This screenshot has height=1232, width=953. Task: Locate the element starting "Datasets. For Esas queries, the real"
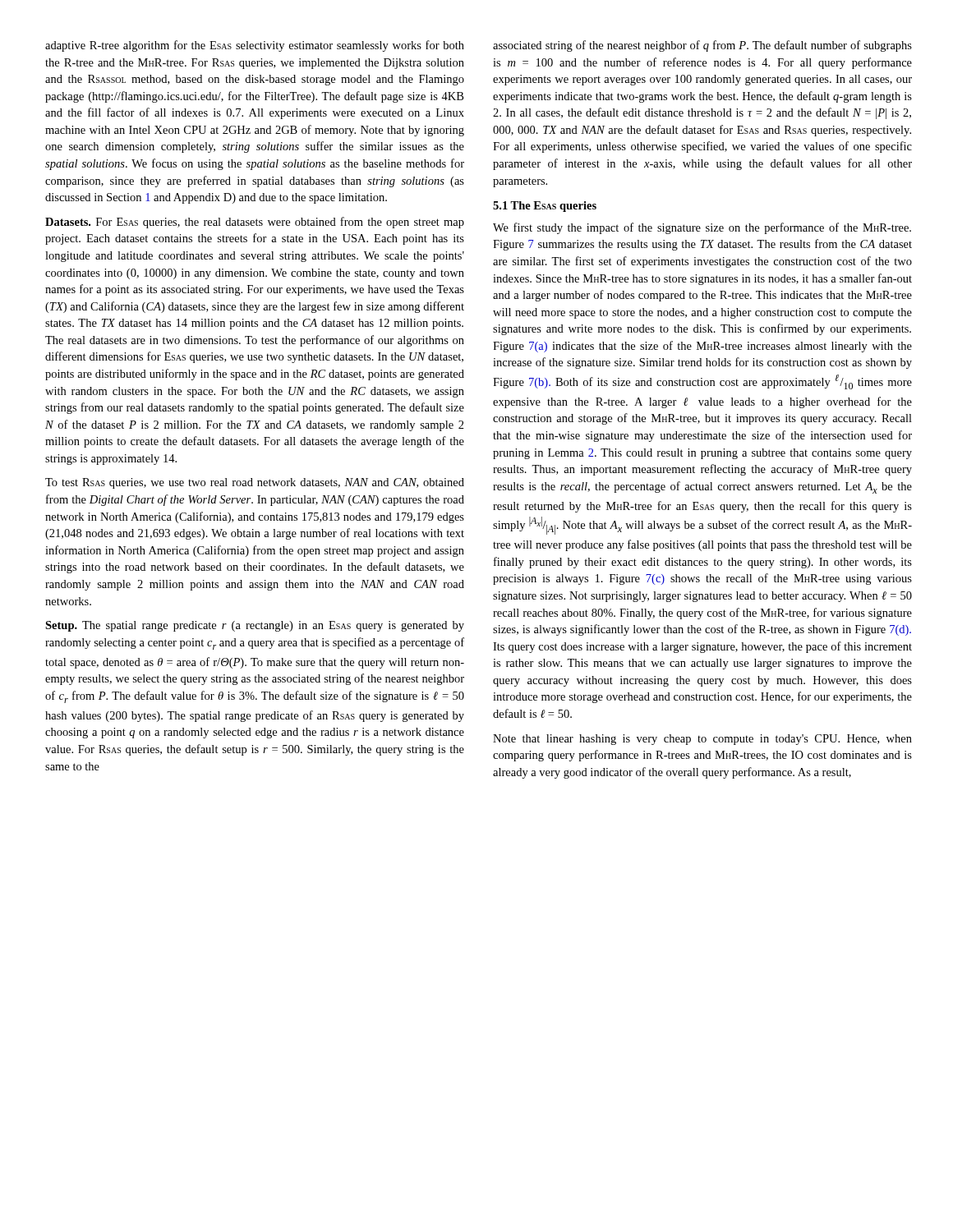[x=255, y=340]
